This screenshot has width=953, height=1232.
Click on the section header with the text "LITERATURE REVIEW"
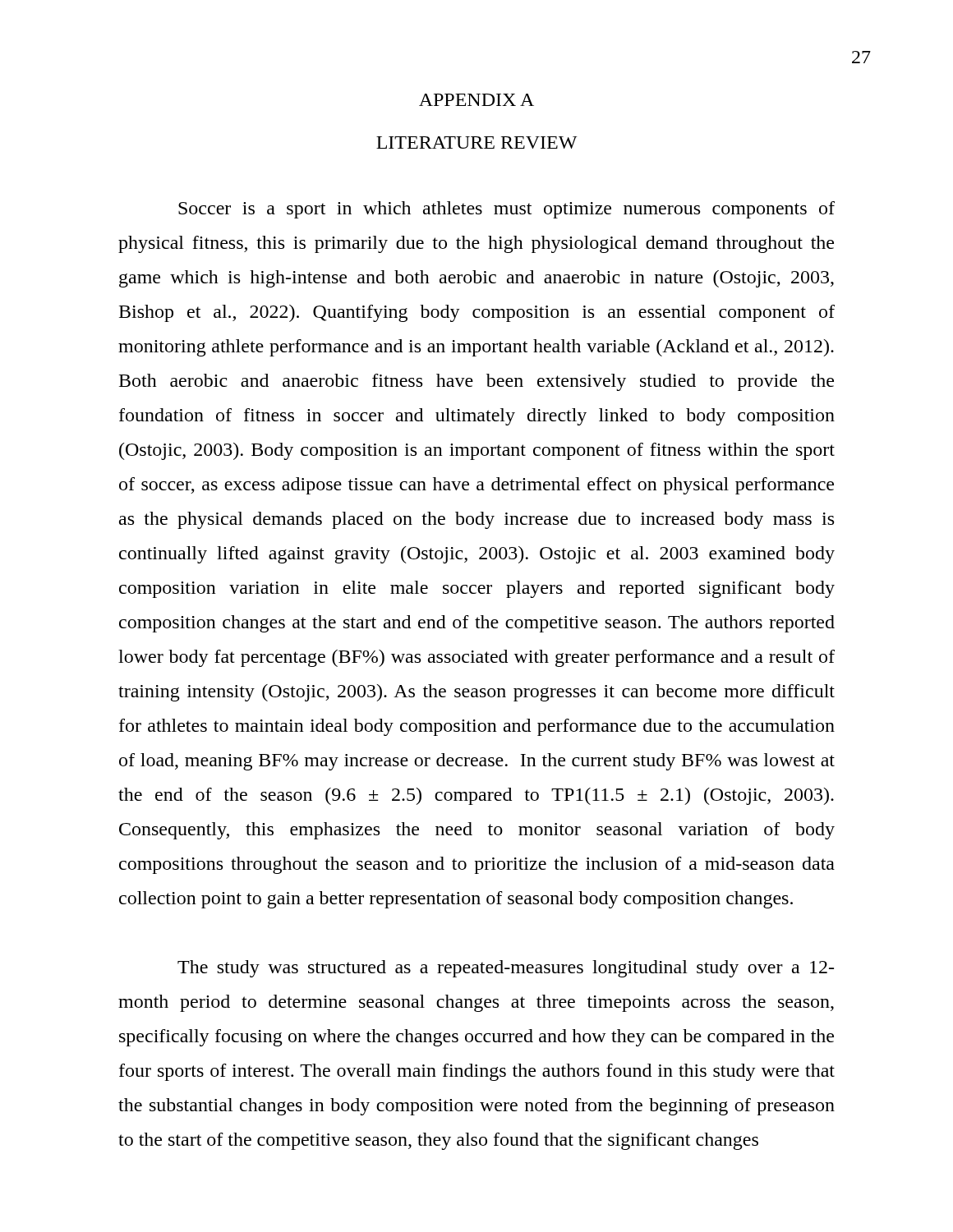[x=476, y=142]
